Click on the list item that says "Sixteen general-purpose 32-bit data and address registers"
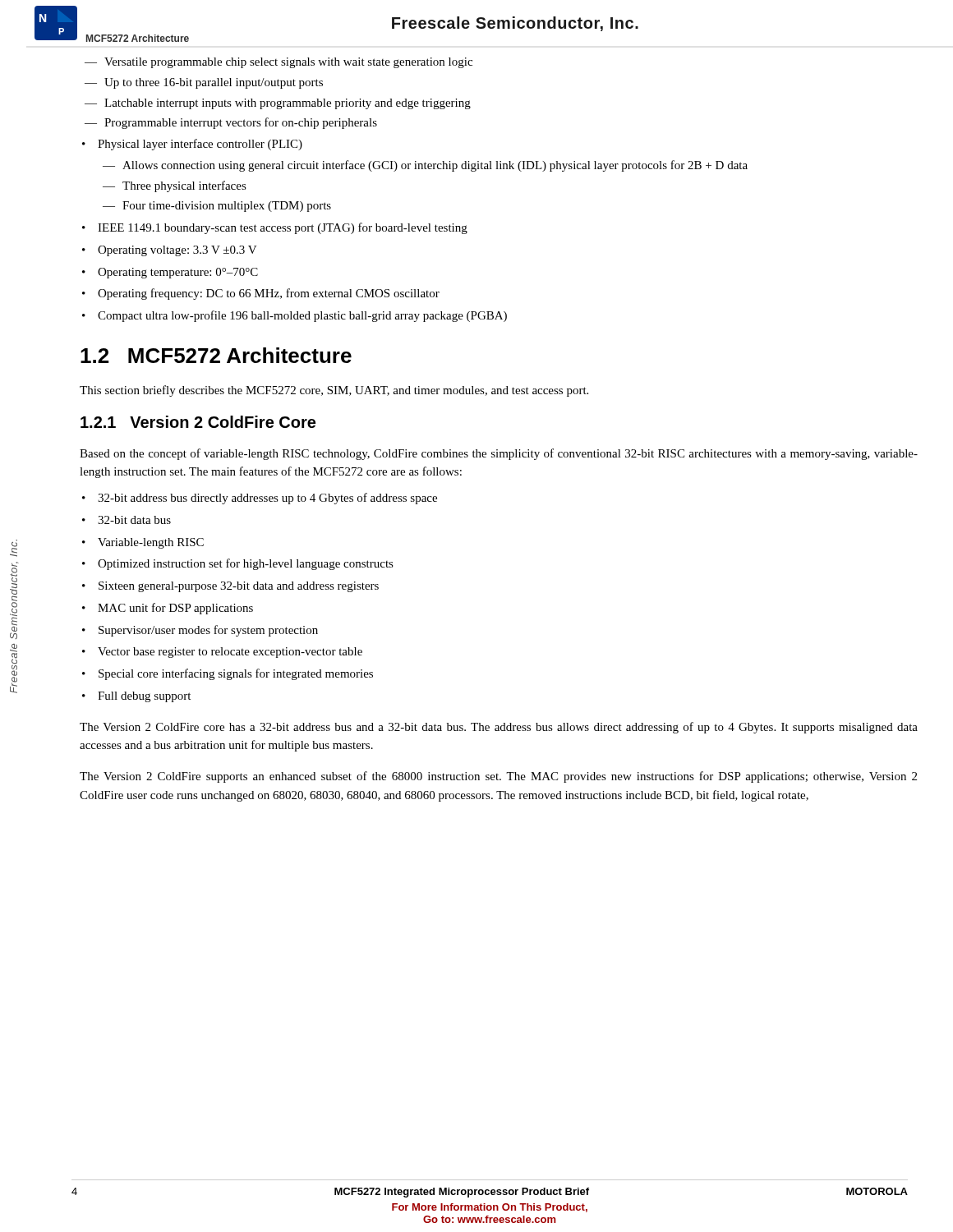This screenshot has width=953, height=1232. coord(230,587)
